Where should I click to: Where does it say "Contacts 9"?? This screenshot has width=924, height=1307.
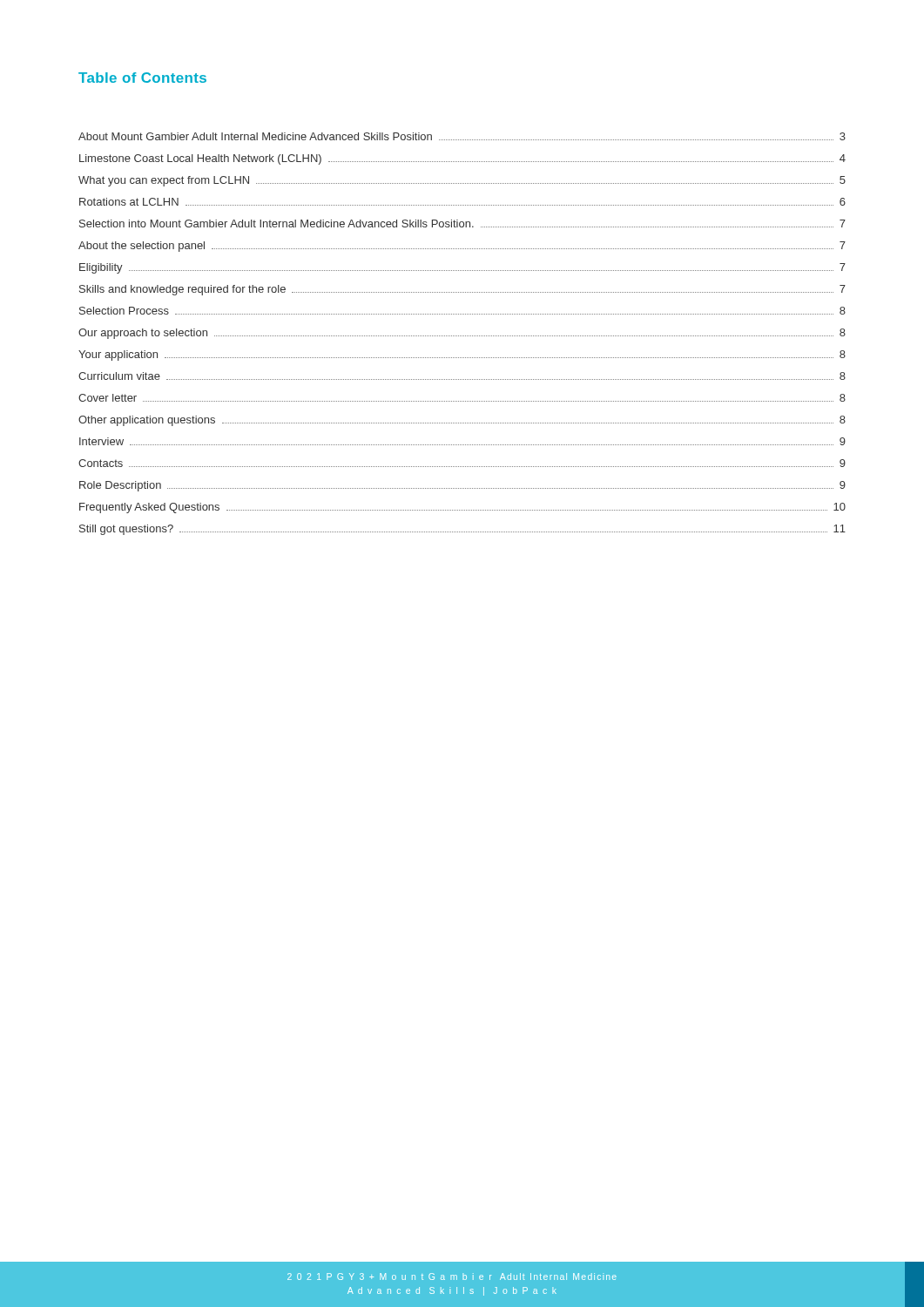coord(462,463)
